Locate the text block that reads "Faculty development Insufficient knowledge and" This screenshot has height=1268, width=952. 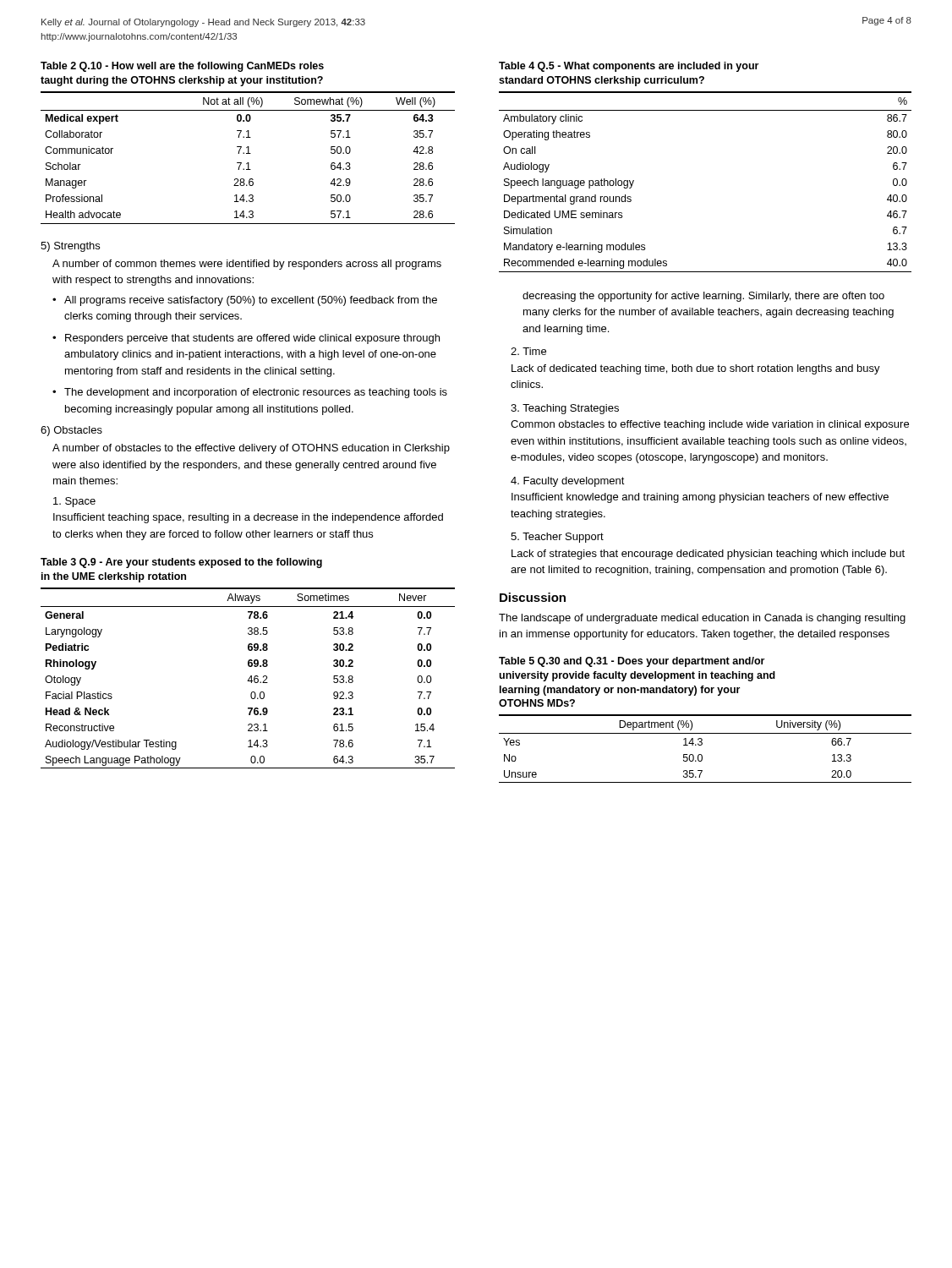[x=700, y=497]
